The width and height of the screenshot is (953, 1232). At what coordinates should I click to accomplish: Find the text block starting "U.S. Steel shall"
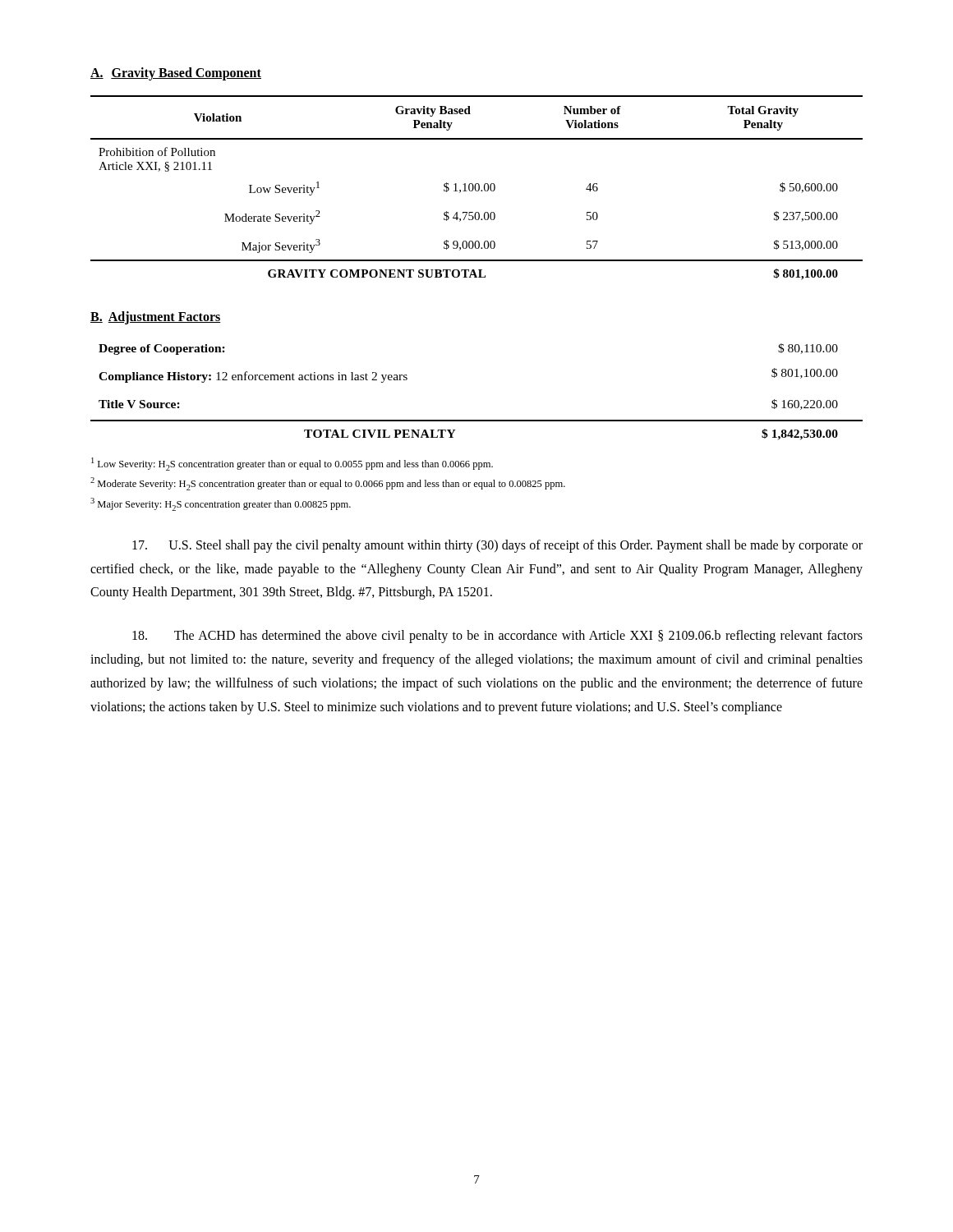click(x=476, y=569)
